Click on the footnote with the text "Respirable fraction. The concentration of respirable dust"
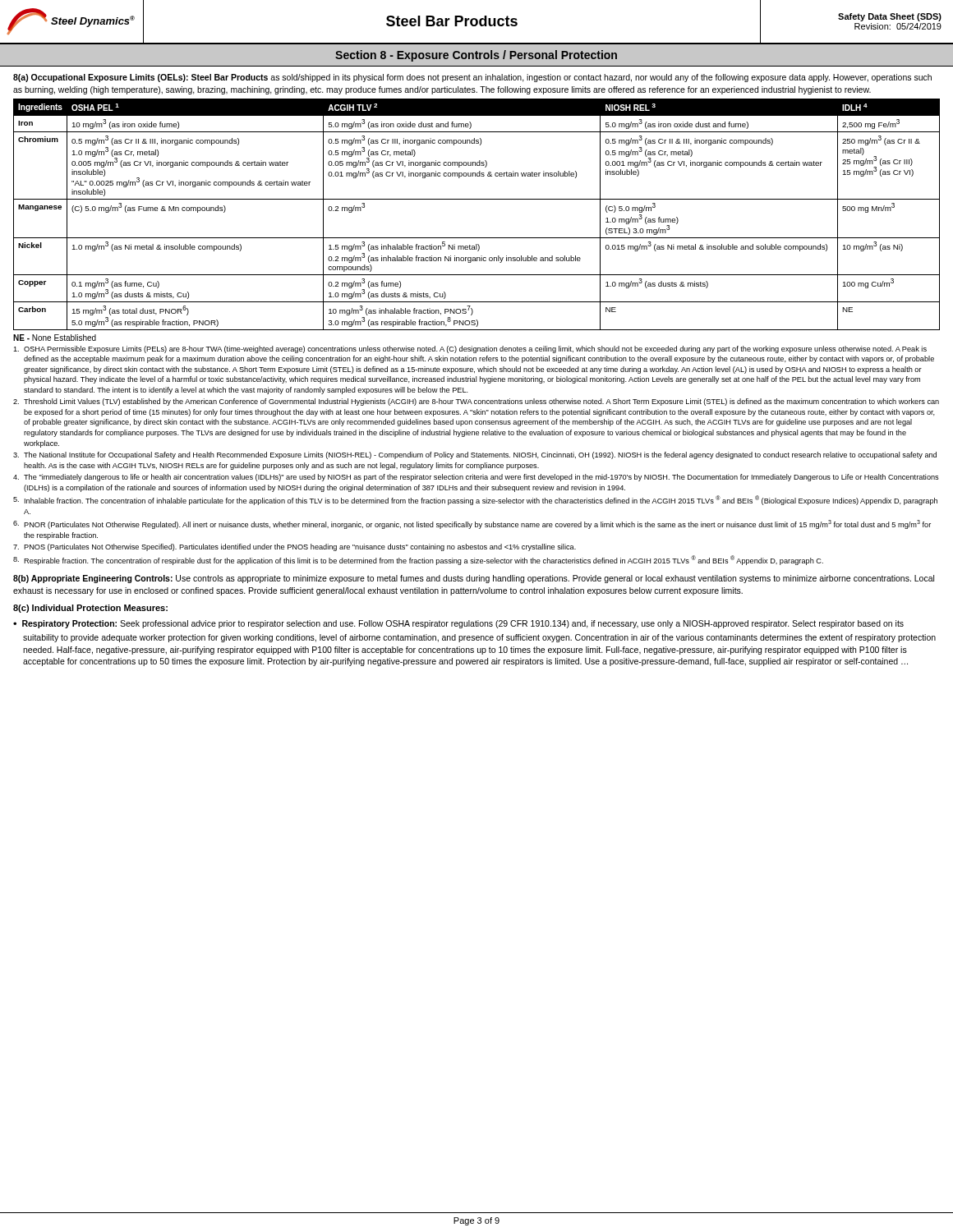This screenshot has width=953, height=1232. coord(418,560)
